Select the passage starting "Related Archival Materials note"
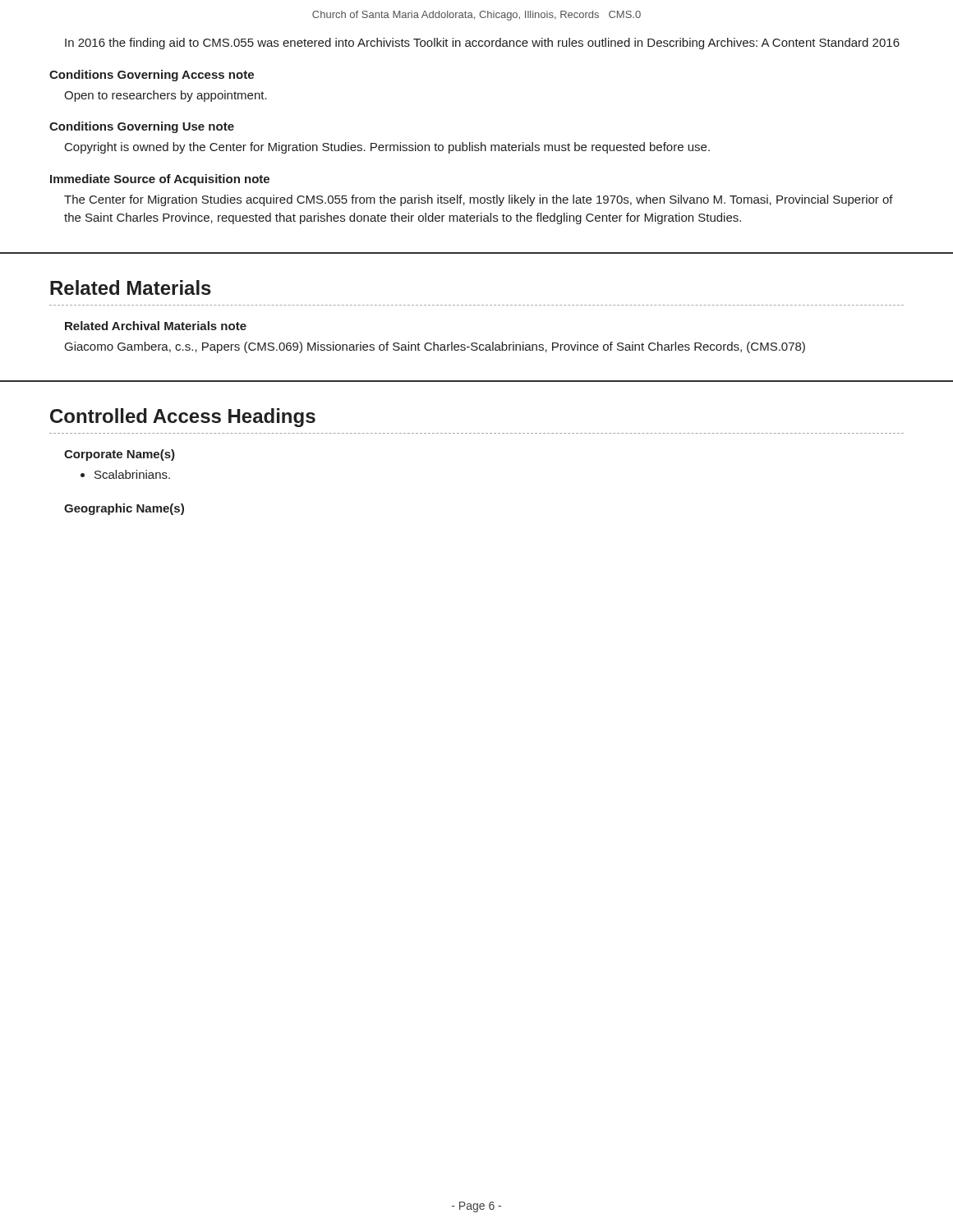The height and width of the screenshot is (1232, 953). click(x=155, y=325)
